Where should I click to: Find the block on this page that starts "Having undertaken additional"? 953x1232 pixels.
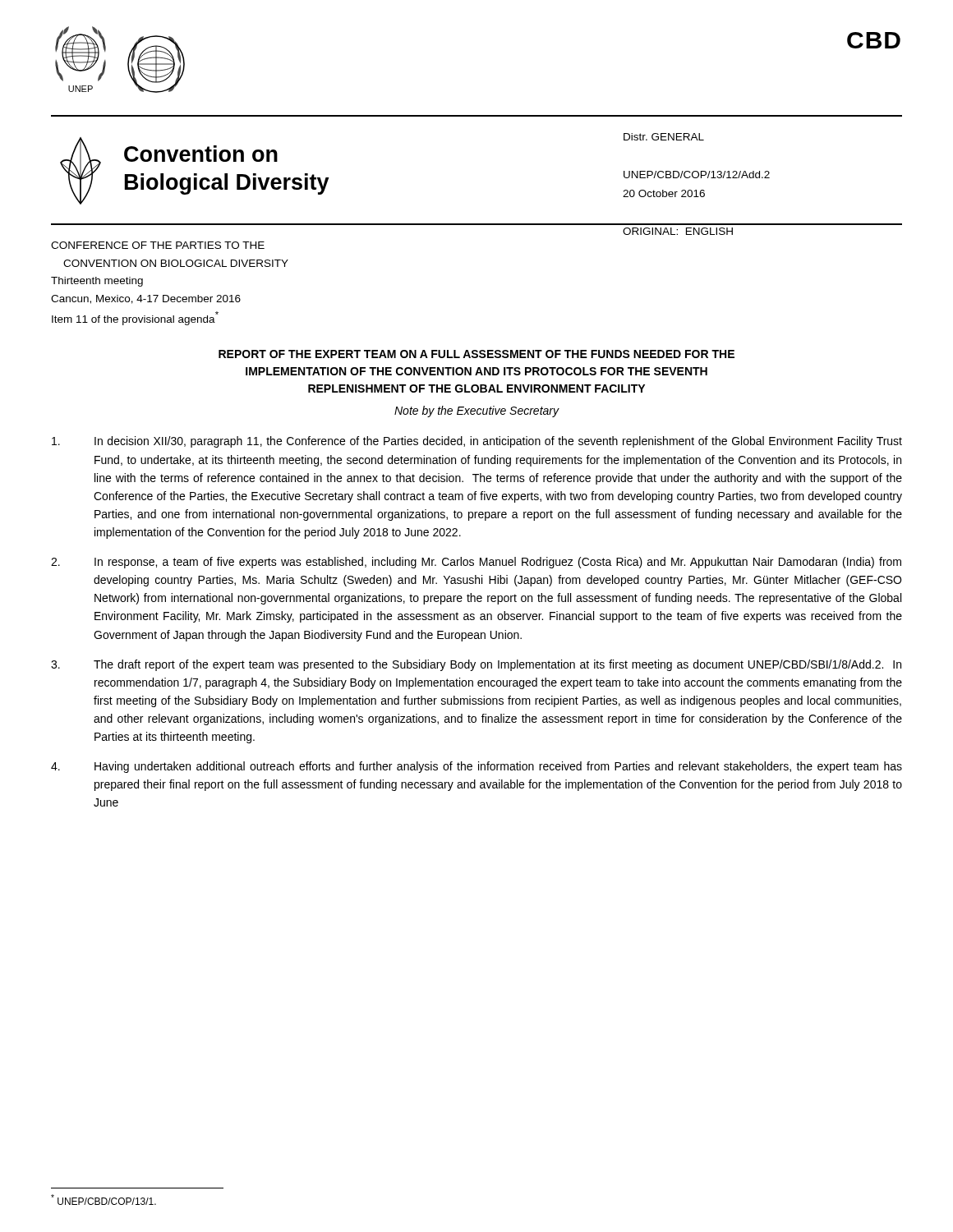476,785
